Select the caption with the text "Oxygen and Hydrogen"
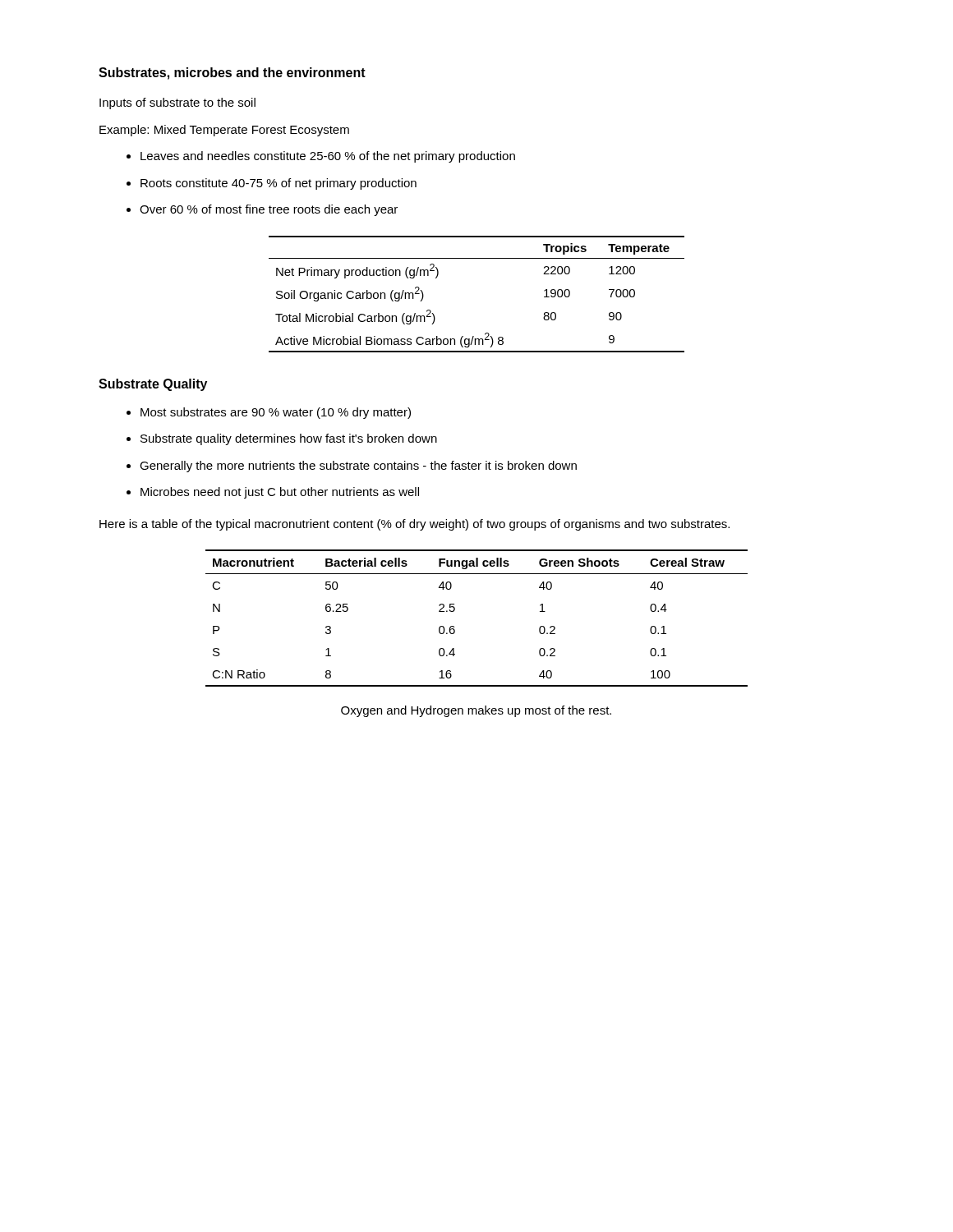953x1232 pixels. pyautogui.click(x=476, y=710)
